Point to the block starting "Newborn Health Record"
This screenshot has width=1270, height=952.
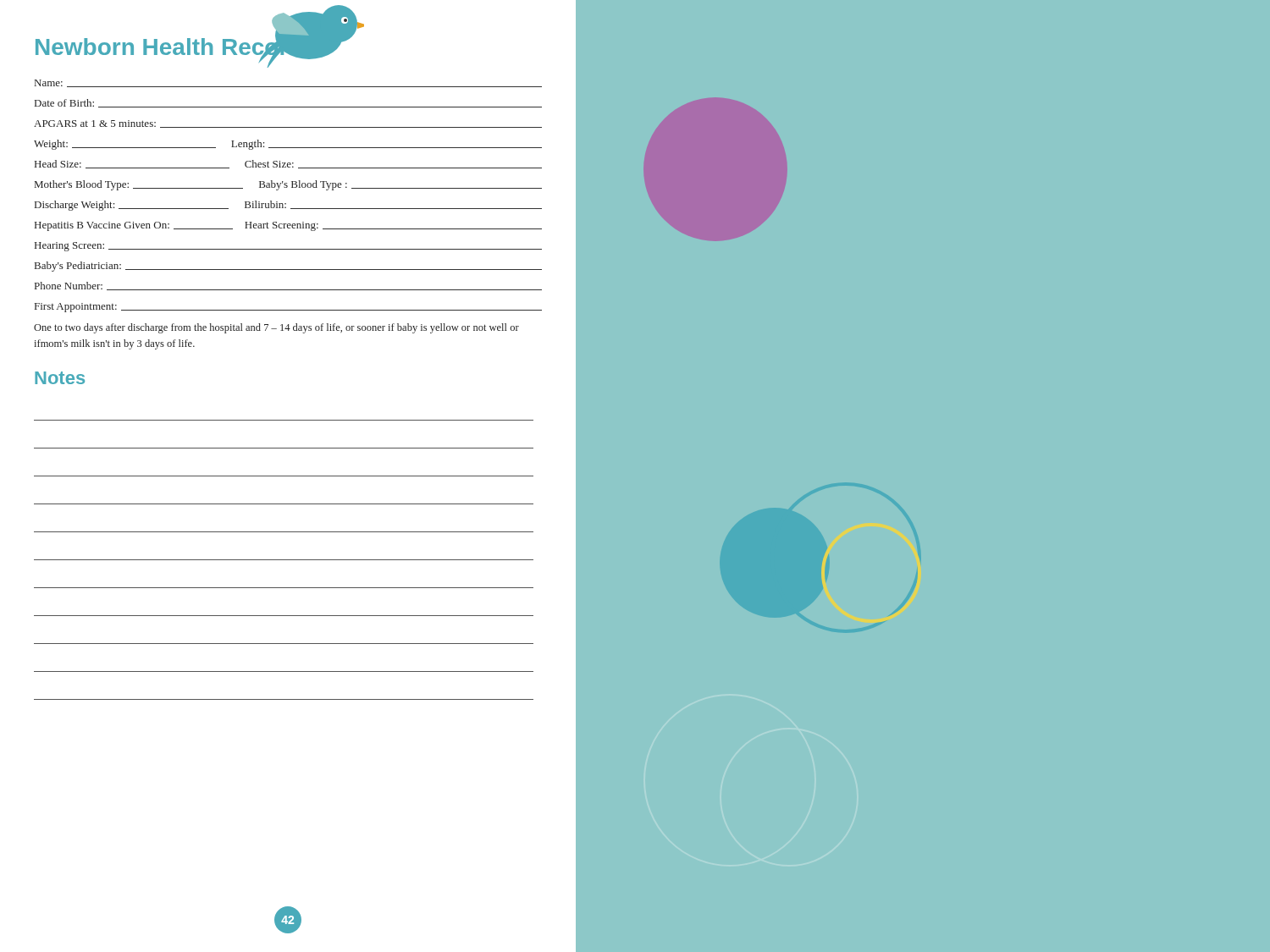(168, 47)
